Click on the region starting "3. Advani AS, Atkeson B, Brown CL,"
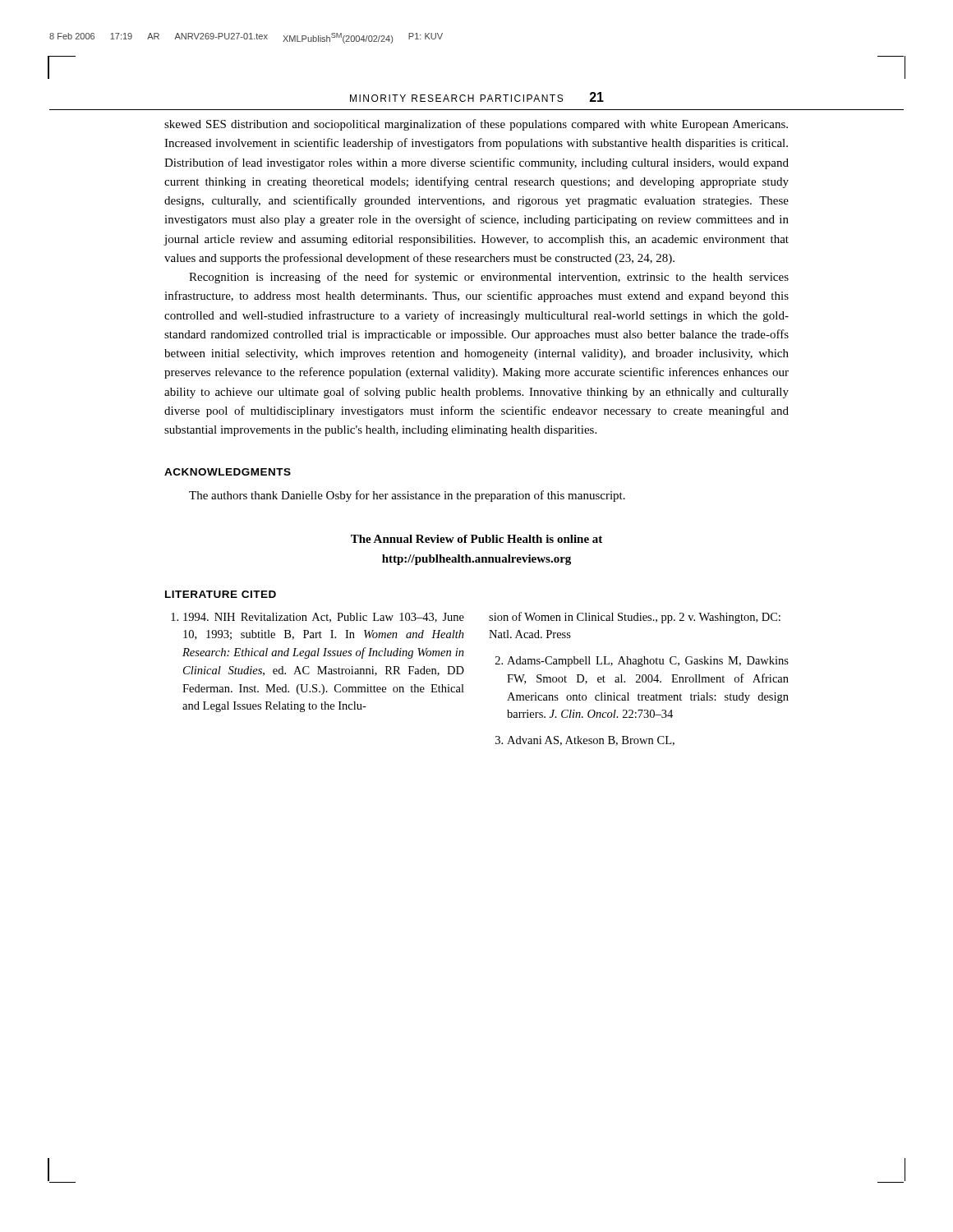953x1232 pixels. 639,741
